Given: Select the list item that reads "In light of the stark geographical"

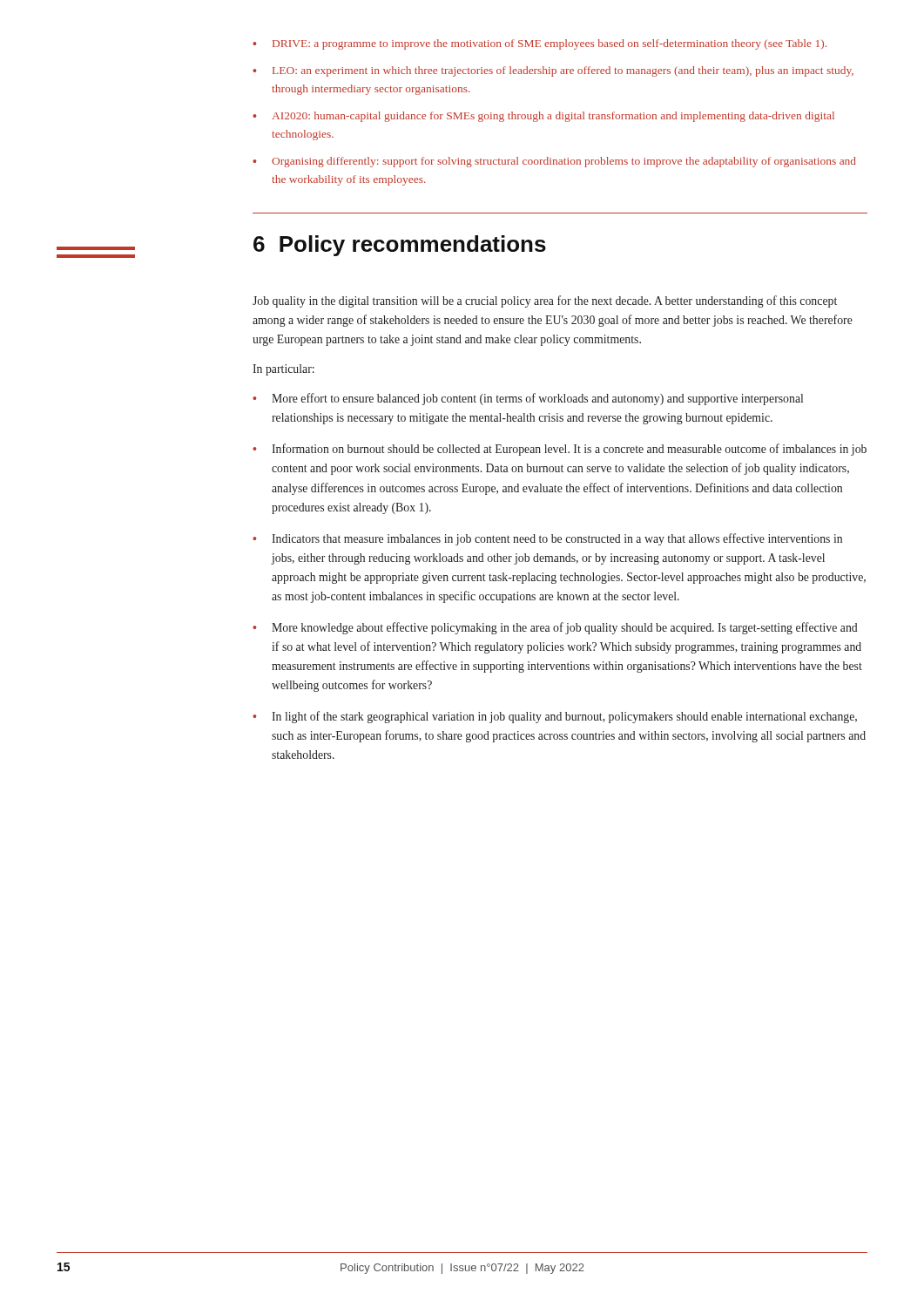Looking at the screenshot, I should pos(560,736).
